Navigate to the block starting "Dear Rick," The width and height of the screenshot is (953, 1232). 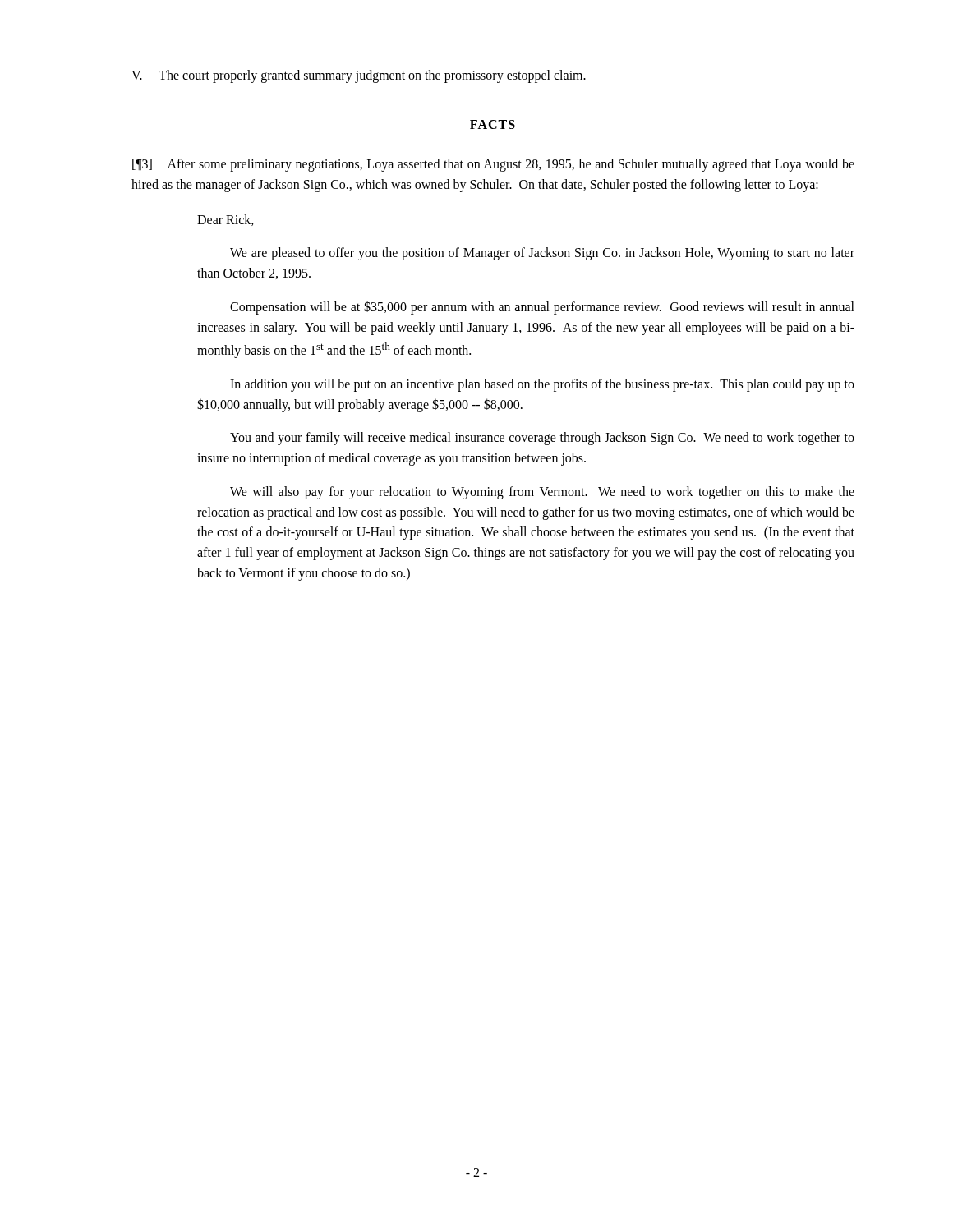226,219
